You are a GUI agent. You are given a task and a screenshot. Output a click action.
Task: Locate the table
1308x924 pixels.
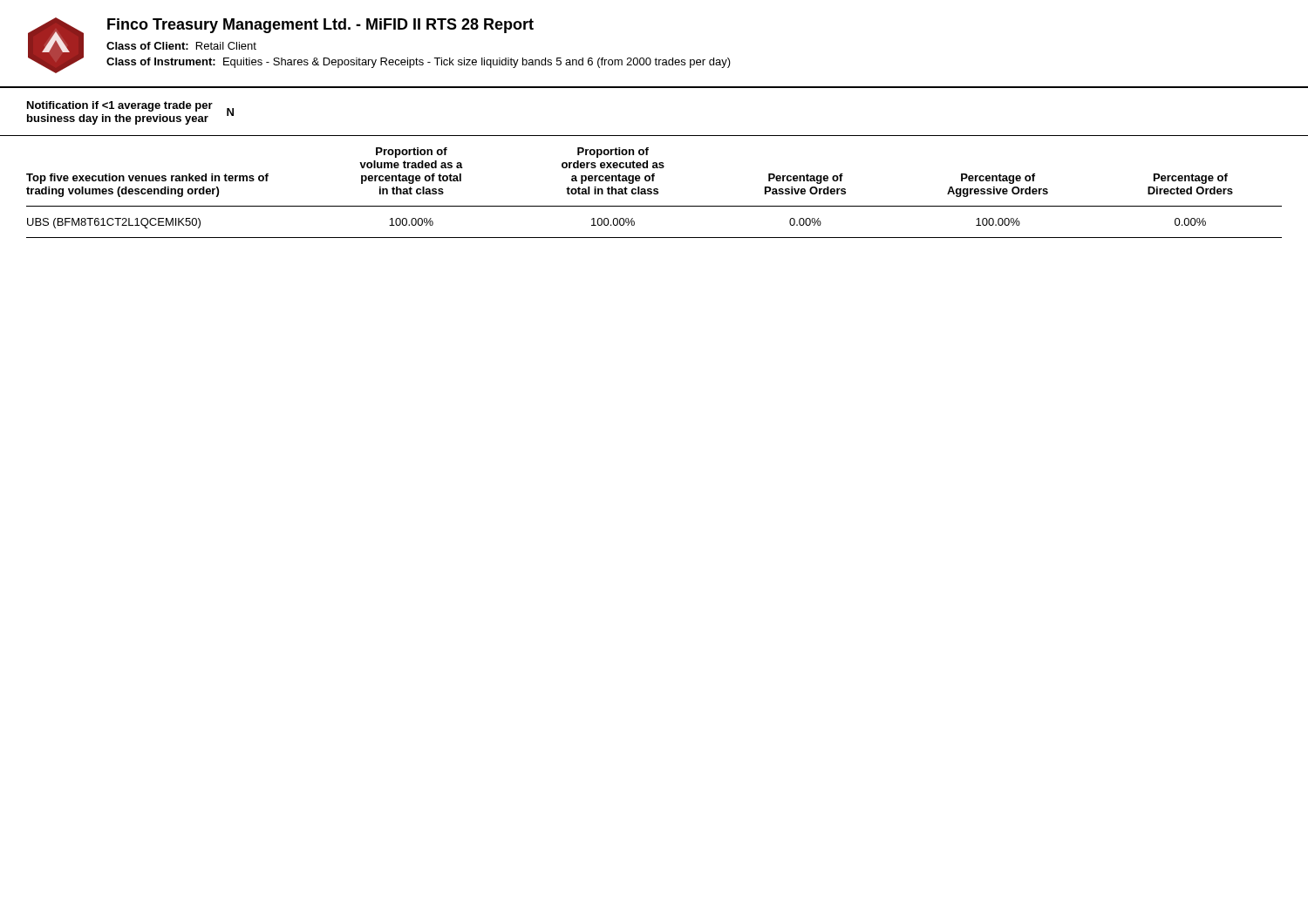(654, 187)
